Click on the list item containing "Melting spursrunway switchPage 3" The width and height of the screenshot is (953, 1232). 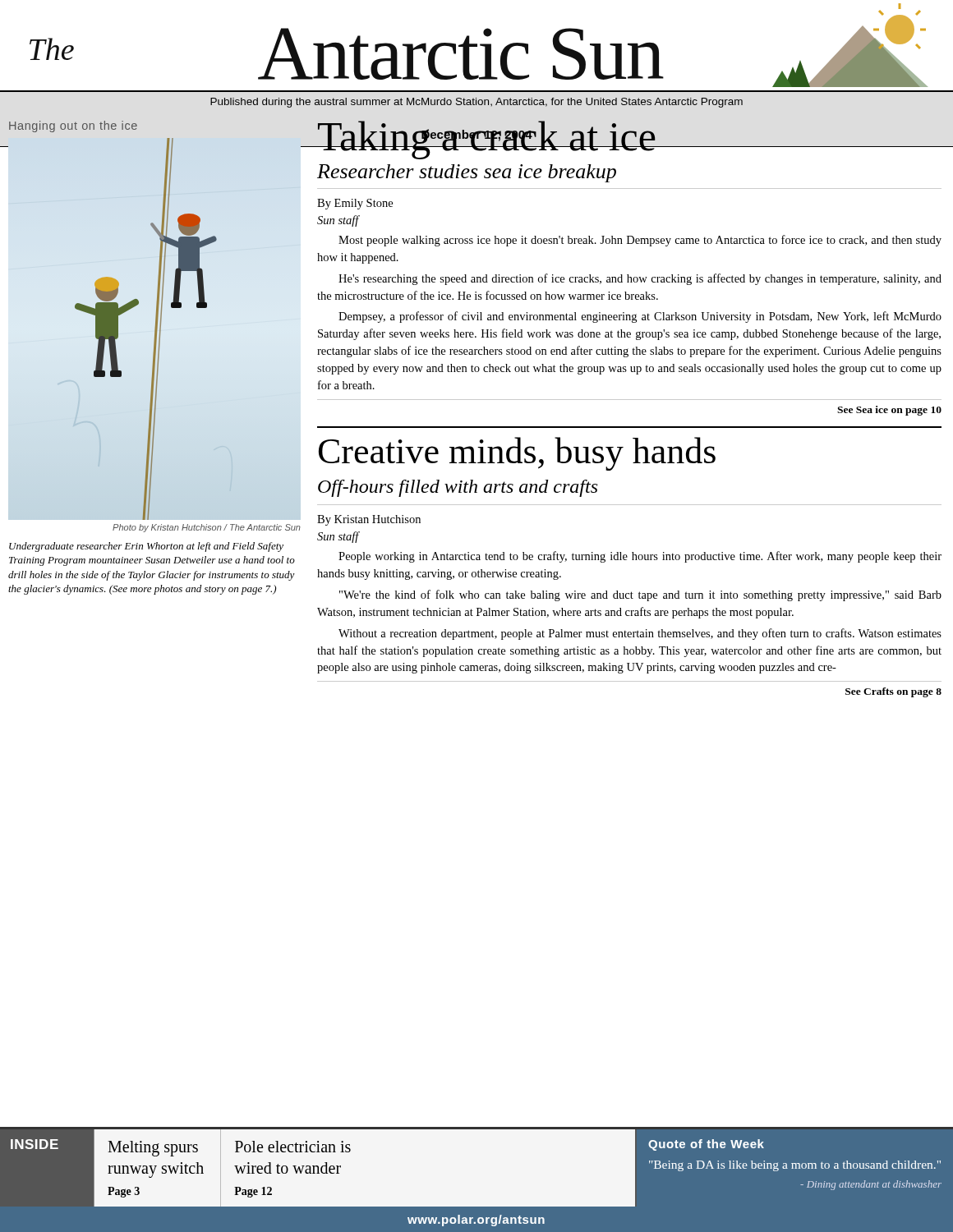click(156, 1168)
